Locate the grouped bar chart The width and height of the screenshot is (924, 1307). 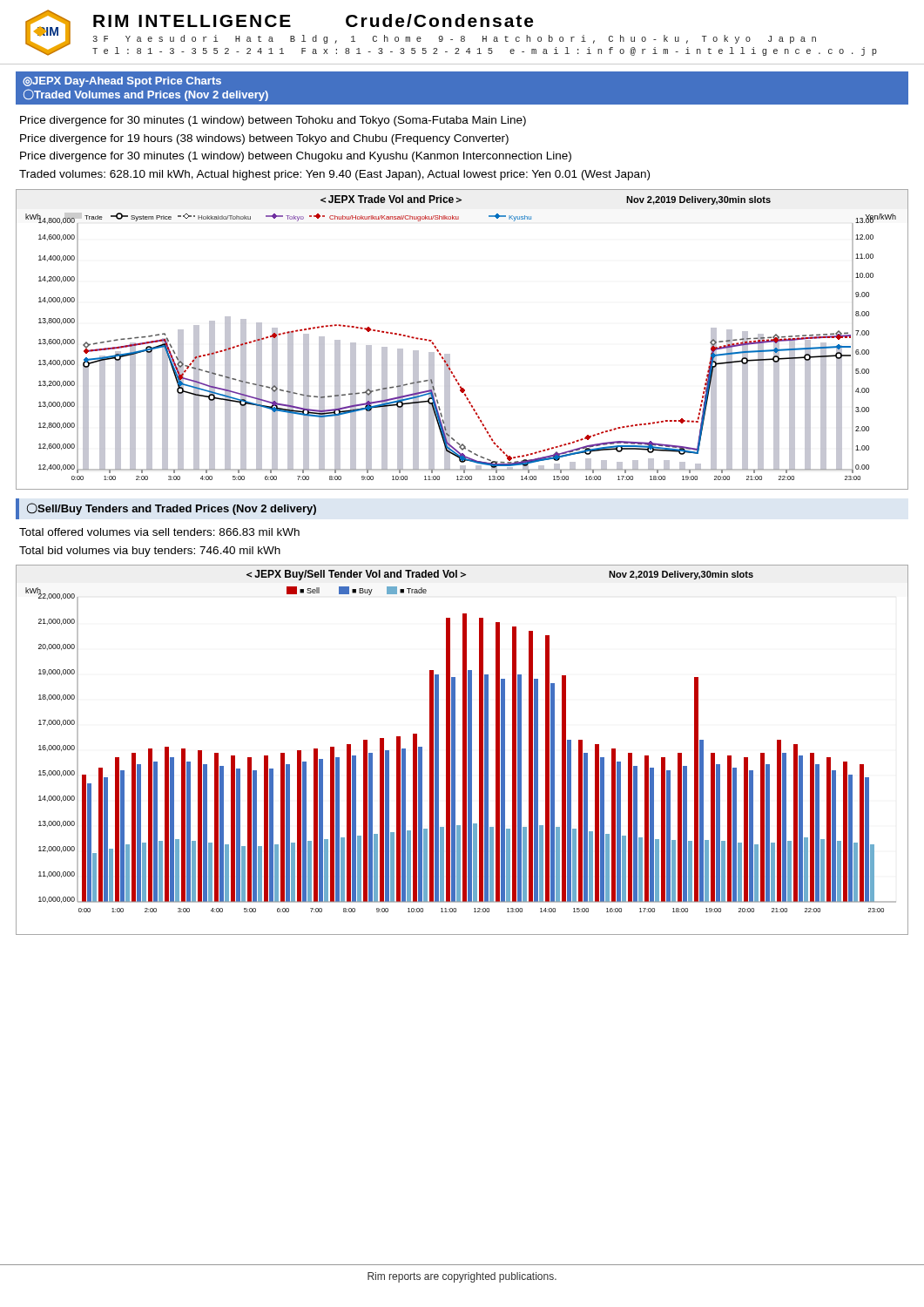462,750
